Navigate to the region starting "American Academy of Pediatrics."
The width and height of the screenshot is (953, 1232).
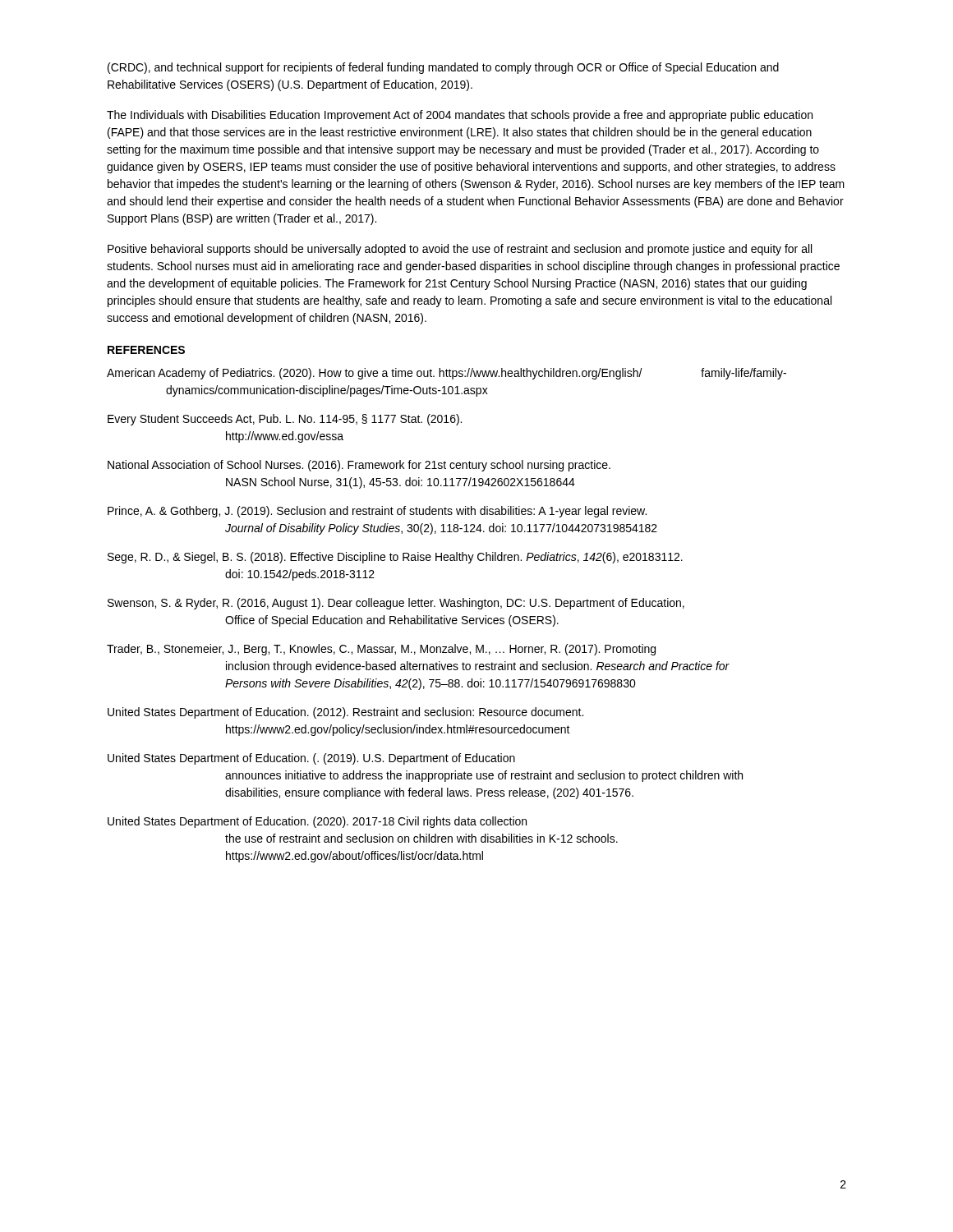447,381
